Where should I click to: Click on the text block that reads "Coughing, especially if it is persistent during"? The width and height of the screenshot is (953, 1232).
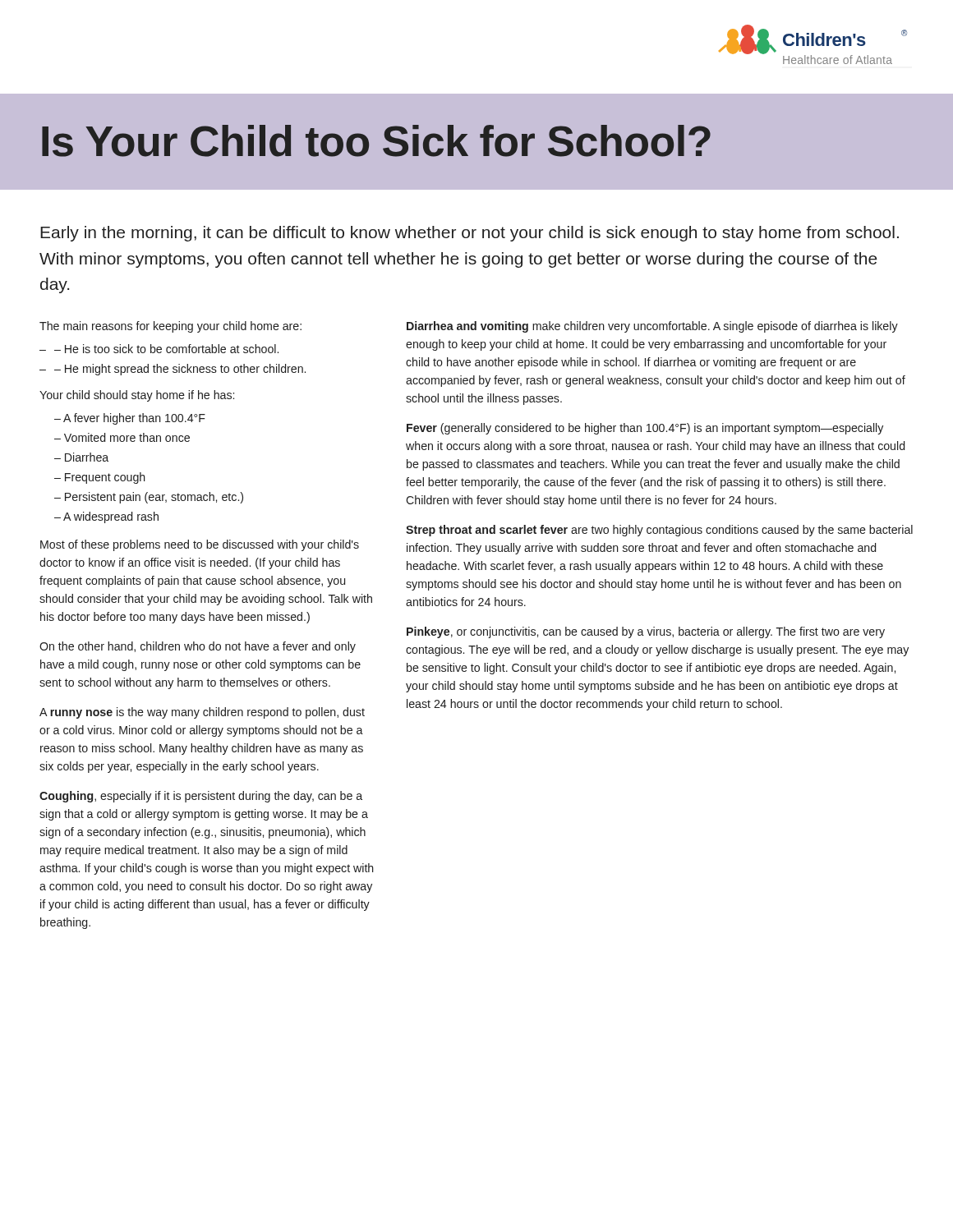point(208,859)
